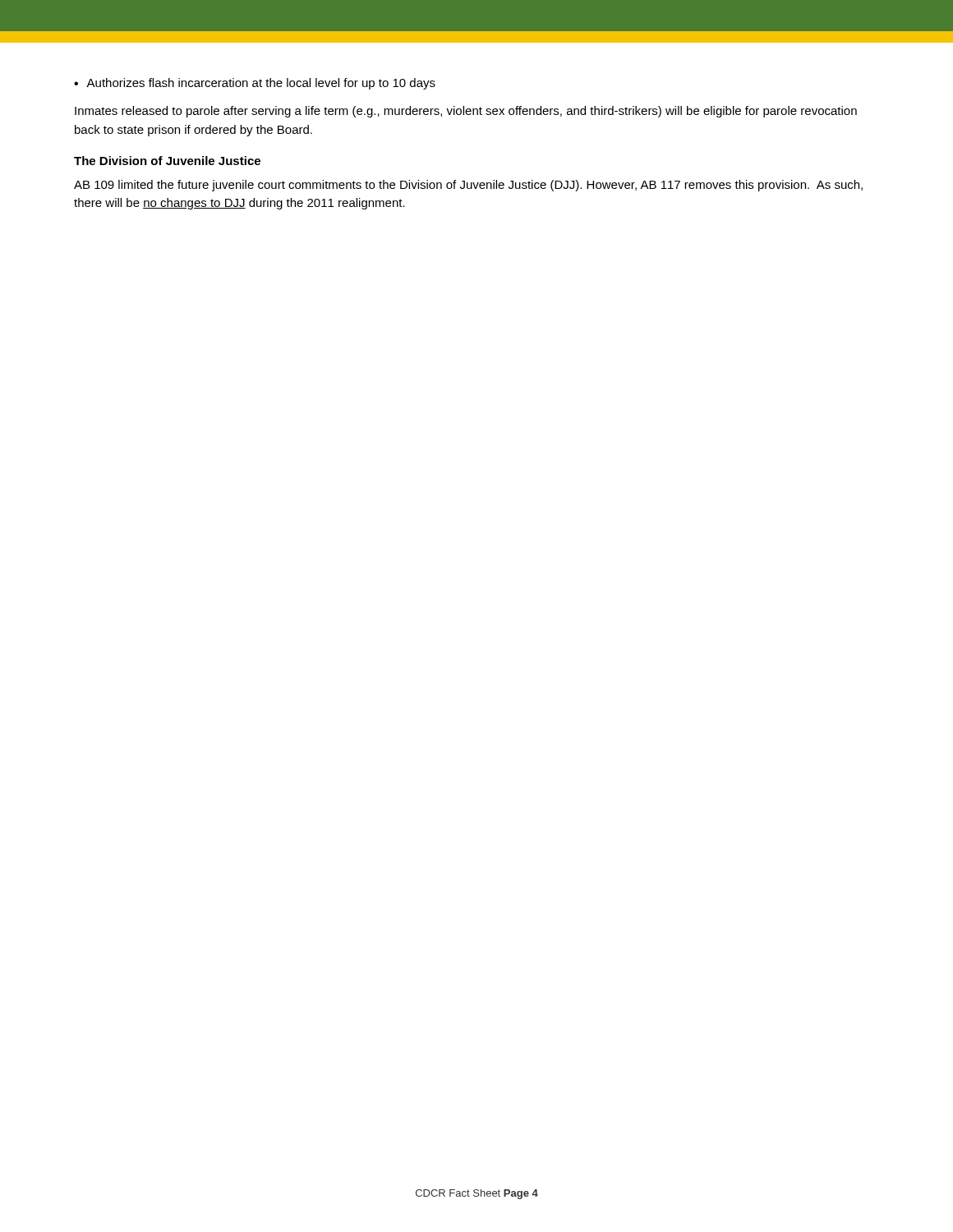Select the section header
The width and height of the screenshot is (953, 1232).
point(167,161)
